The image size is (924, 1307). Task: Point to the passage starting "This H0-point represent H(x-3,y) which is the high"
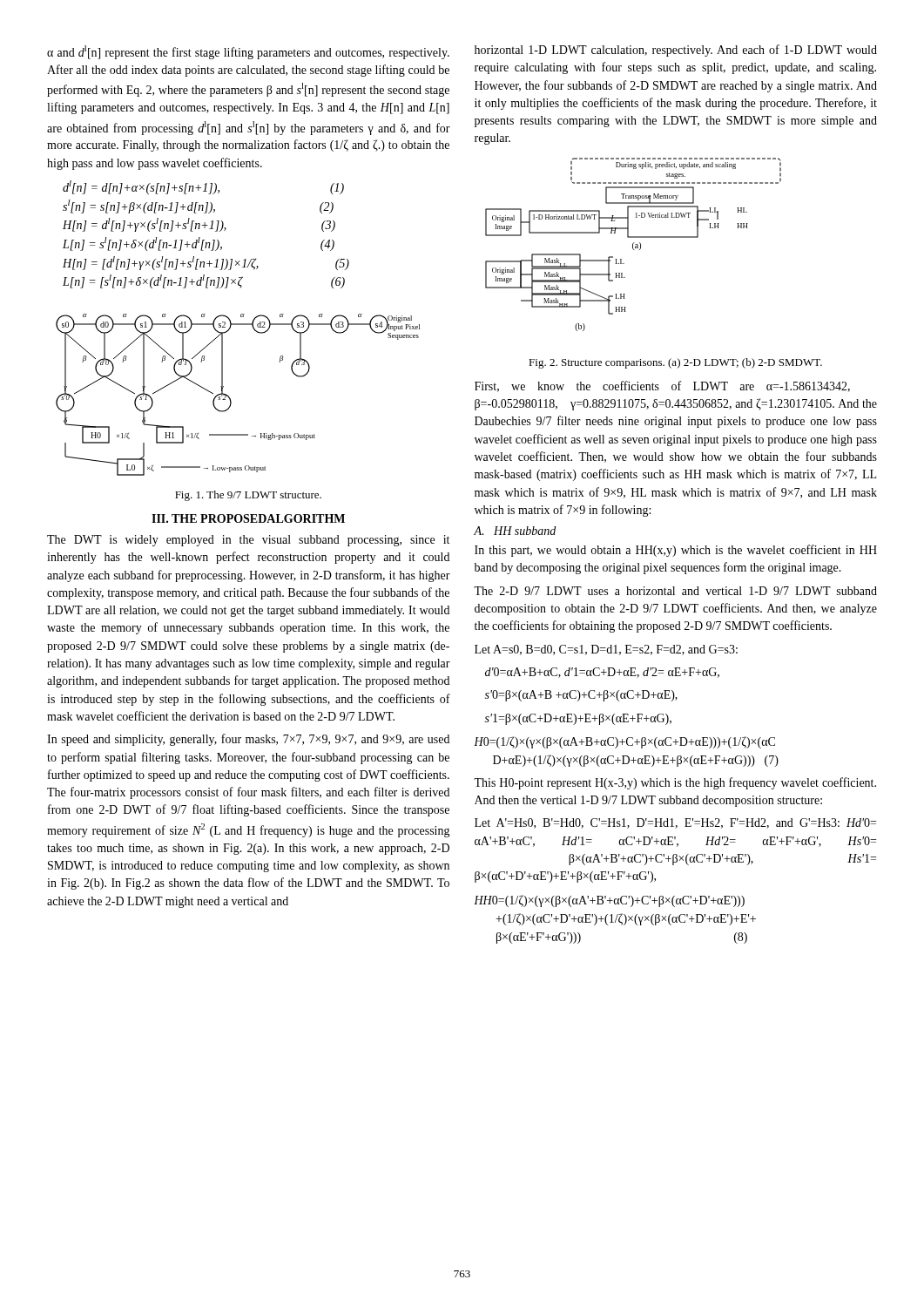tap(676, 792)
